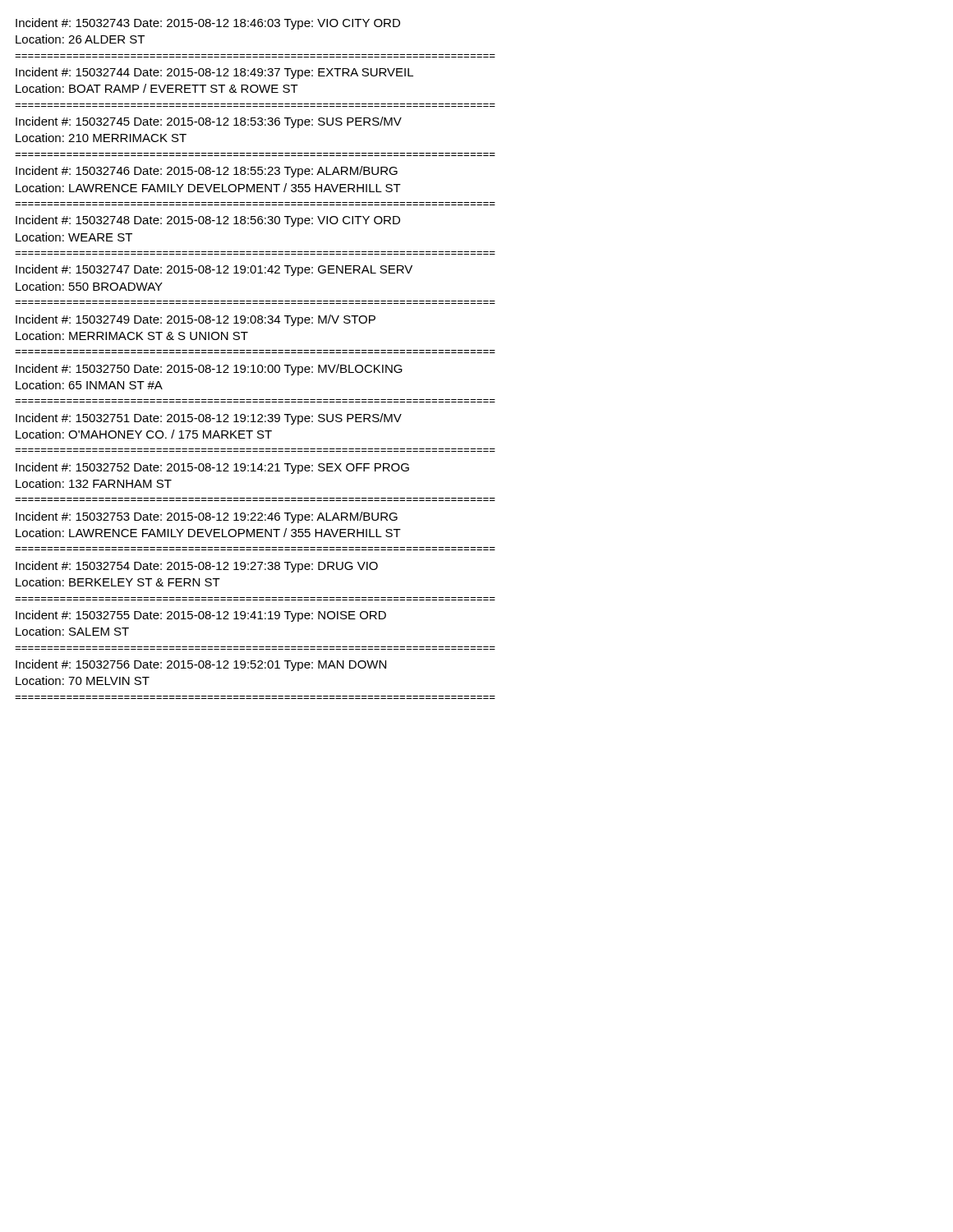Point to the block beginning "Incident #: 15032754 Date: 2015-08-12 19:27:38 Type:"
This screenshot has height=1232, width=953.
(x=197, y=567)
